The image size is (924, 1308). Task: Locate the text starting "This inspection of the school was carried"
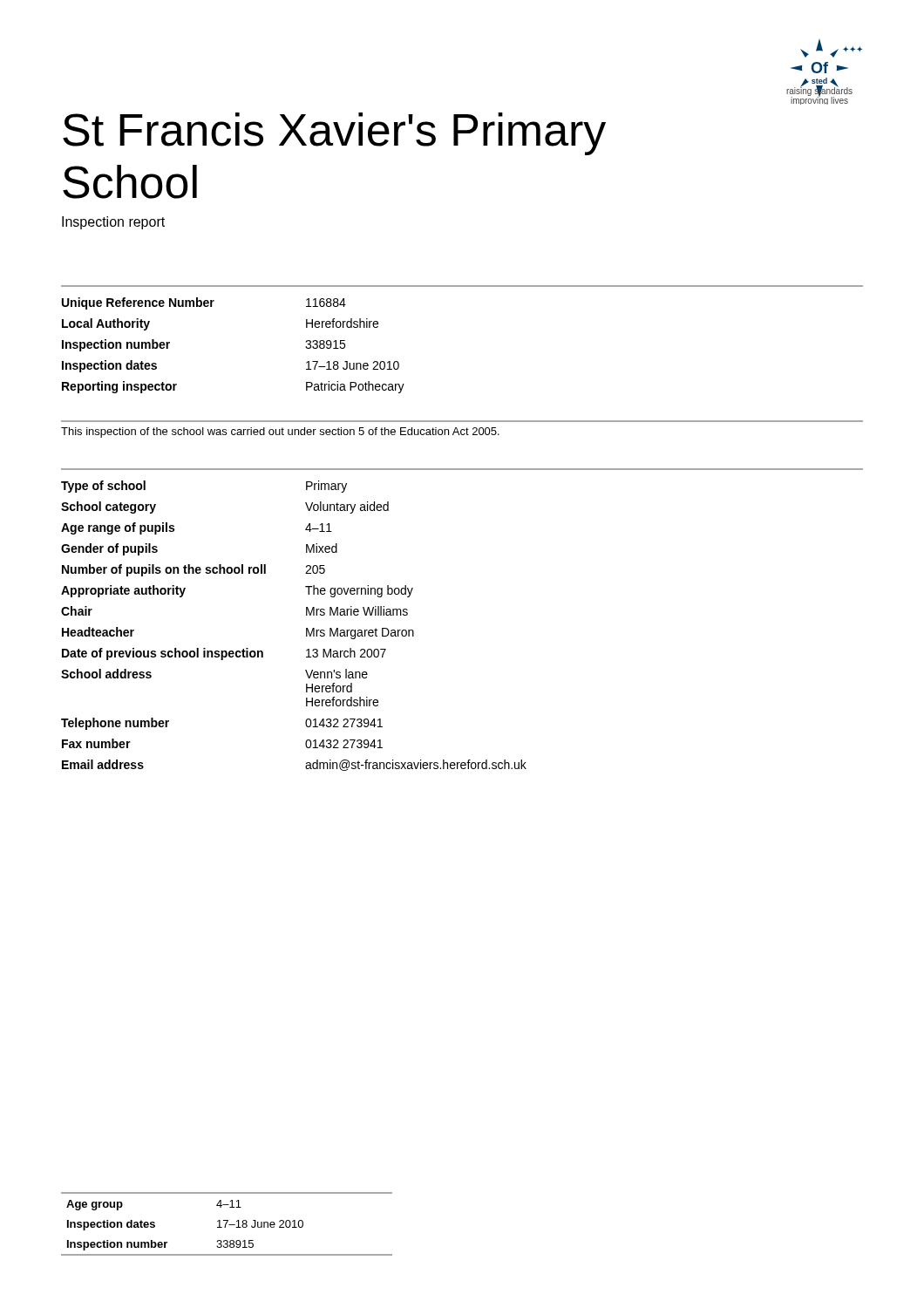tap(281, 431)
